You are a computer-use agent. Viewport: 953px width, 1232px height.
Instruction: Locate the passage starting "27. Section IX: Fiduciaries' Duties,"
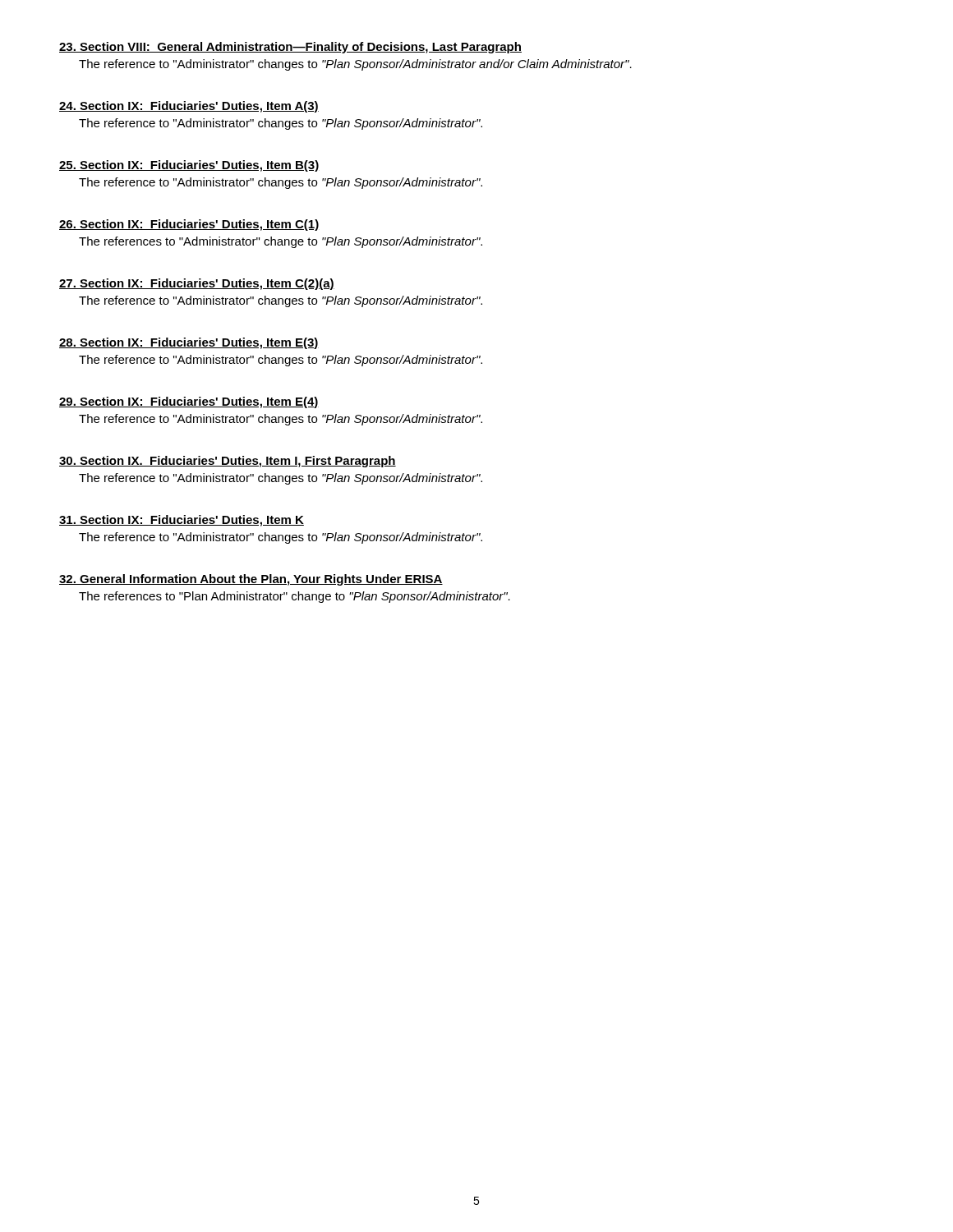476,292
